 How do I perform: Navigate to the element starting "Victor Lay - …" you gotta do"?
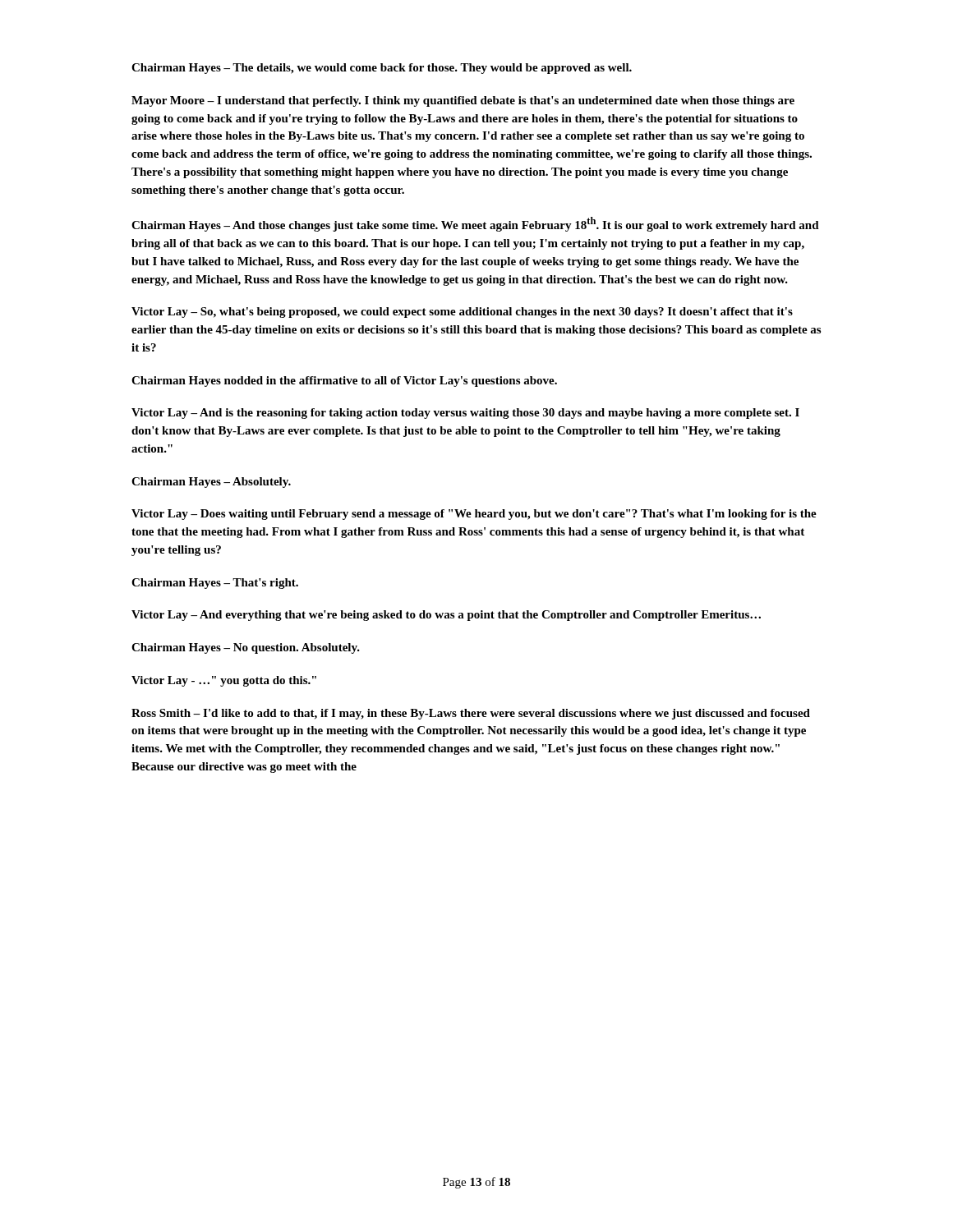point(225,680)
